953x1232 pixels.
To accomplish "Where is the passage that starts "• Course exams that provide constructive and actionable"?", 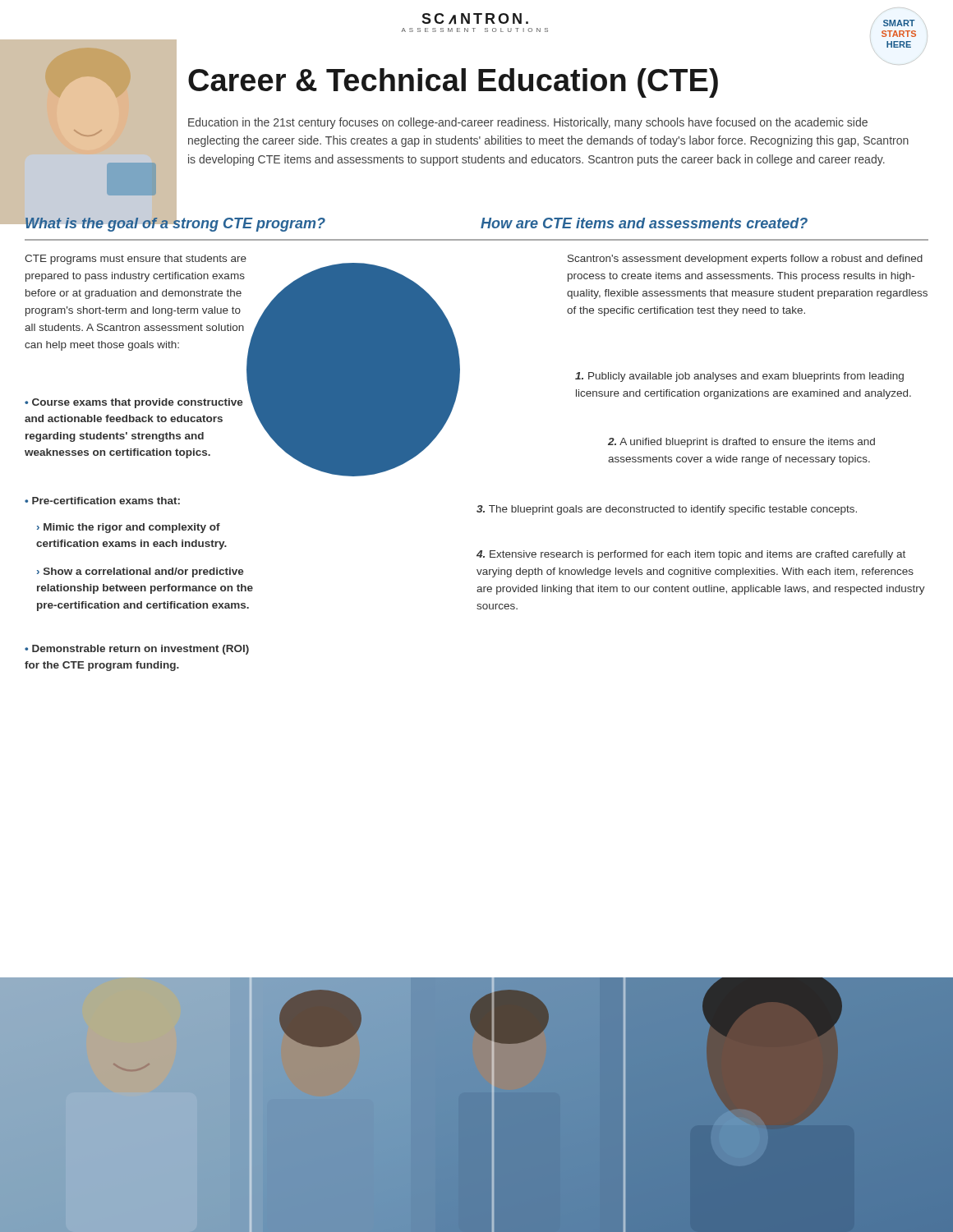I will click(134, 427).
